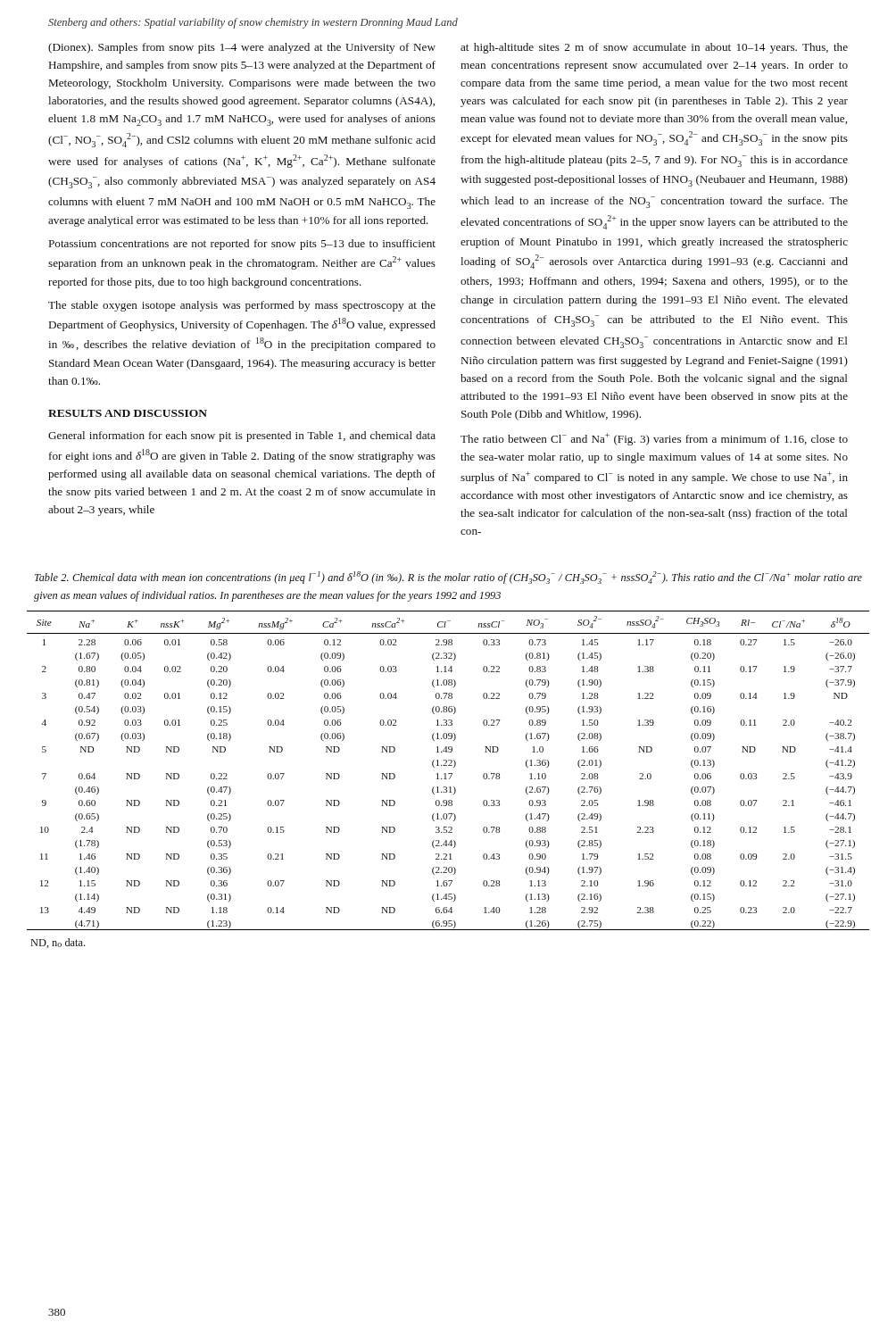Where is the caption that starts "Table 2. Chemical"?

click(448, 586)
